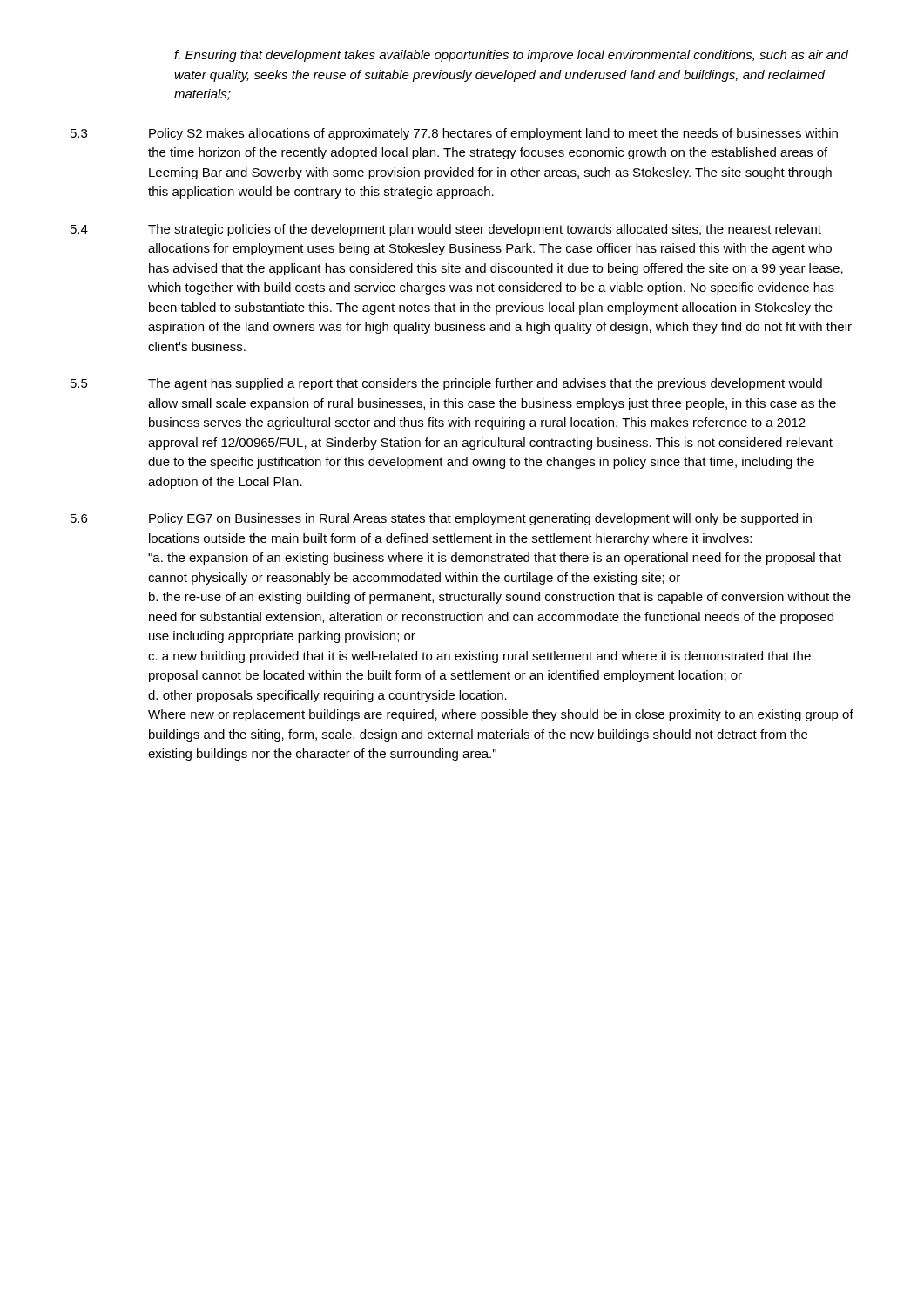Find the block on this page that starts "4 The strategic"
This screenshot has width=924, height=1307.
click(x=462, y=288)
